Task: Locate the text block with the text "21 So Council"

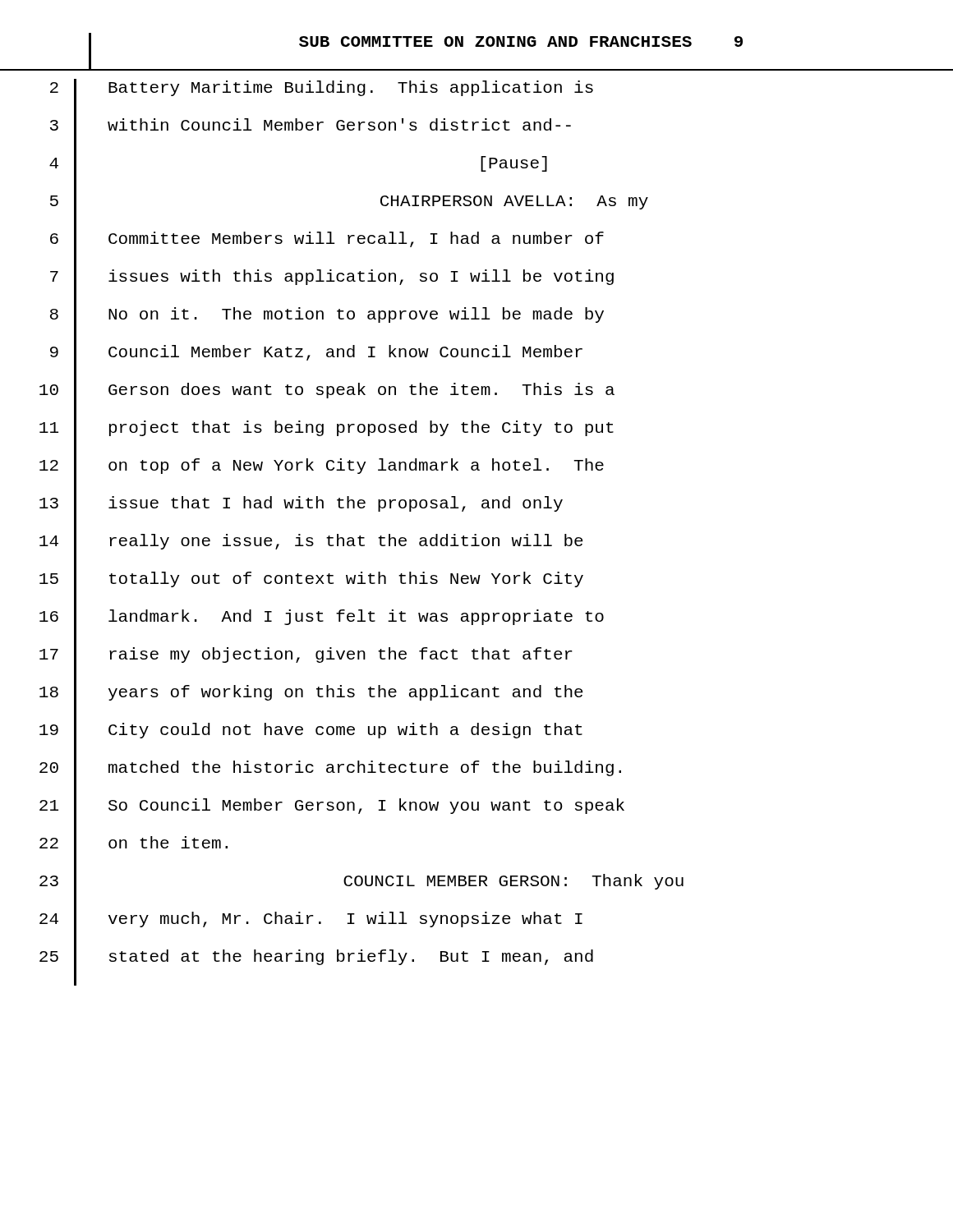Action: 476,816
